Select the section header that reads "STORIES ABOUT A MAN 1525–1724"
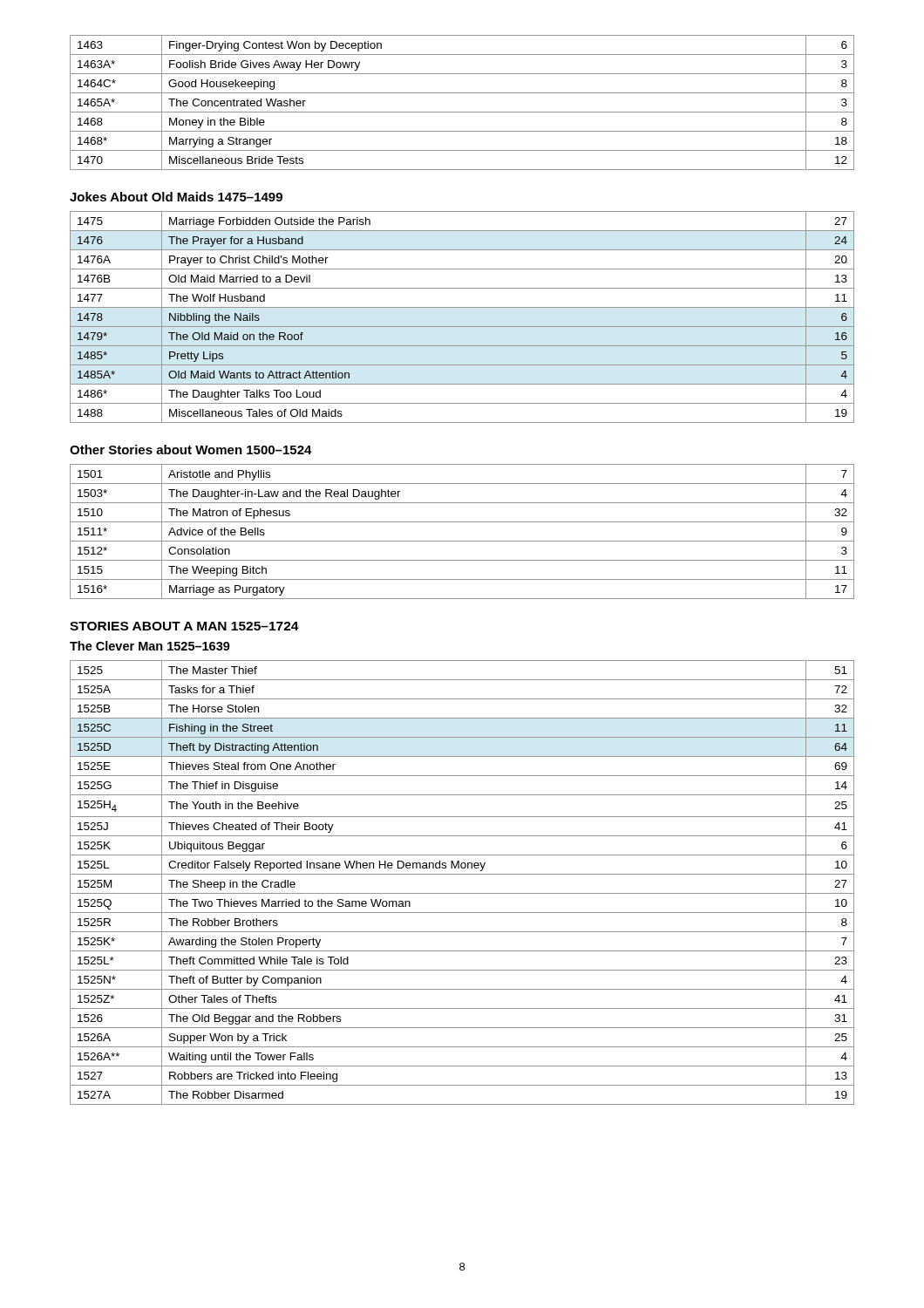 tap(184, 626)
